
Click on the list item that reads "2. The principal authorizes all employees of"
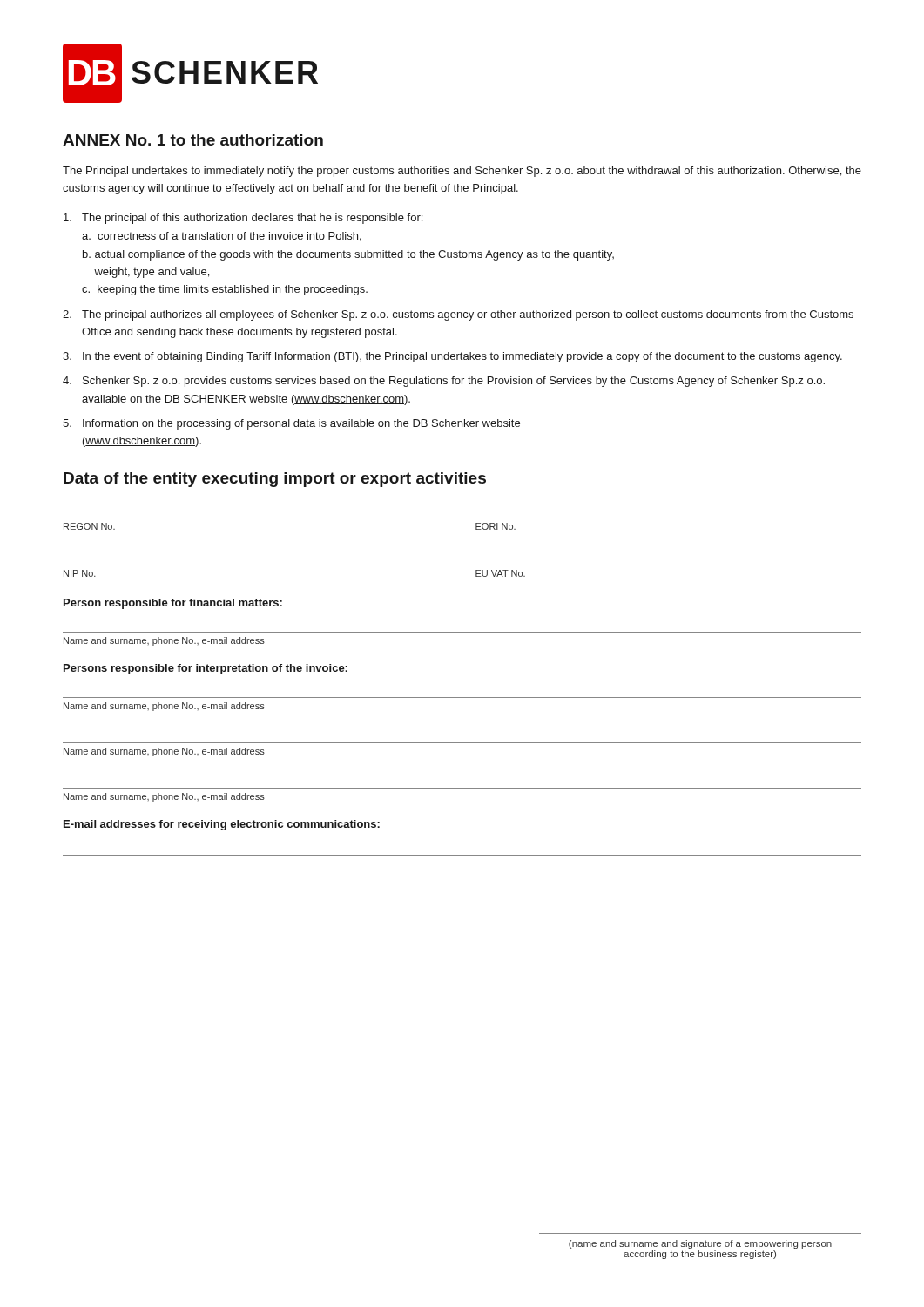[x=462, y=323]
